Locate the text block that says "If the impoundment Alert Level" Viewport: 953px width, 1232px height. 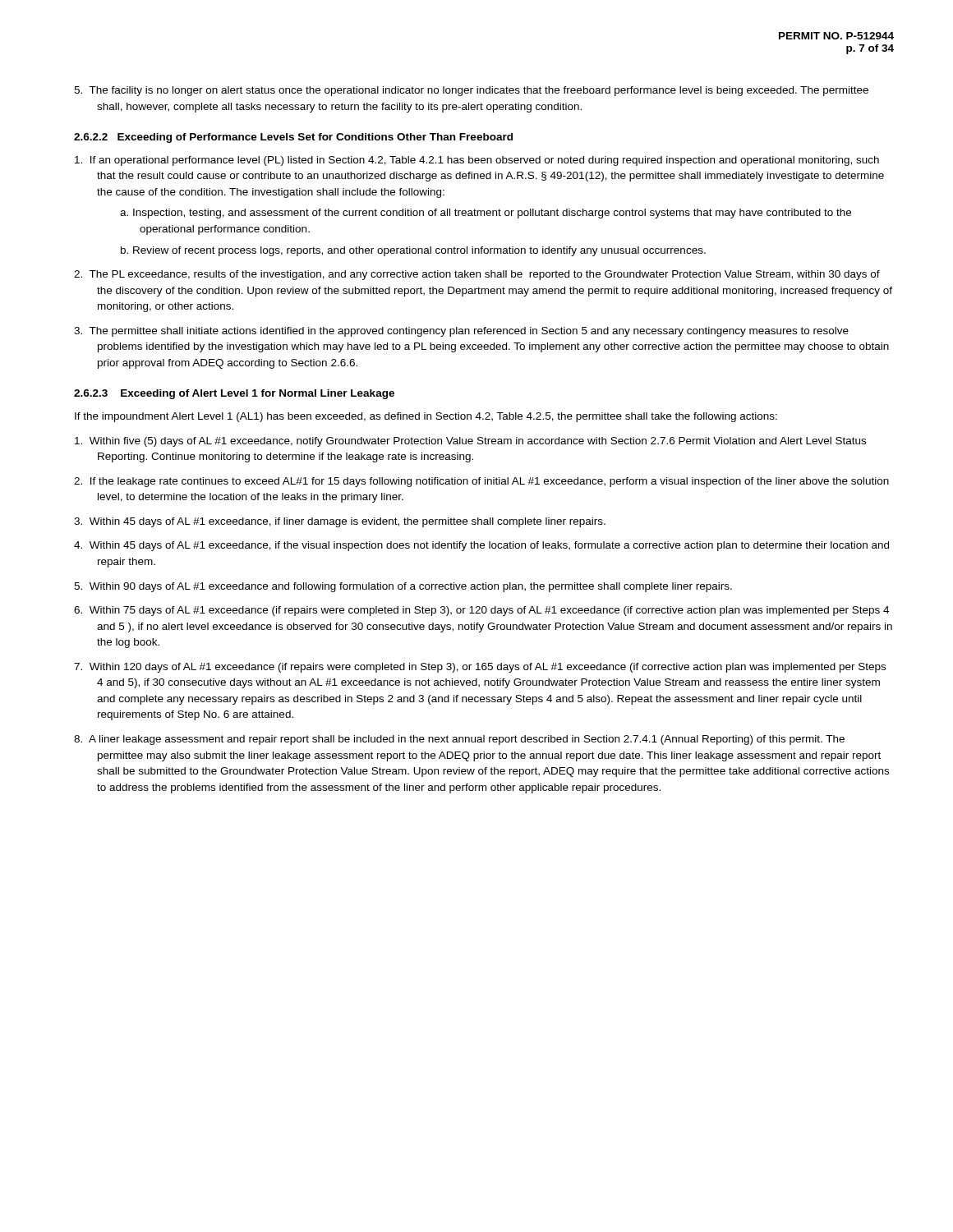tap(426, 416)
